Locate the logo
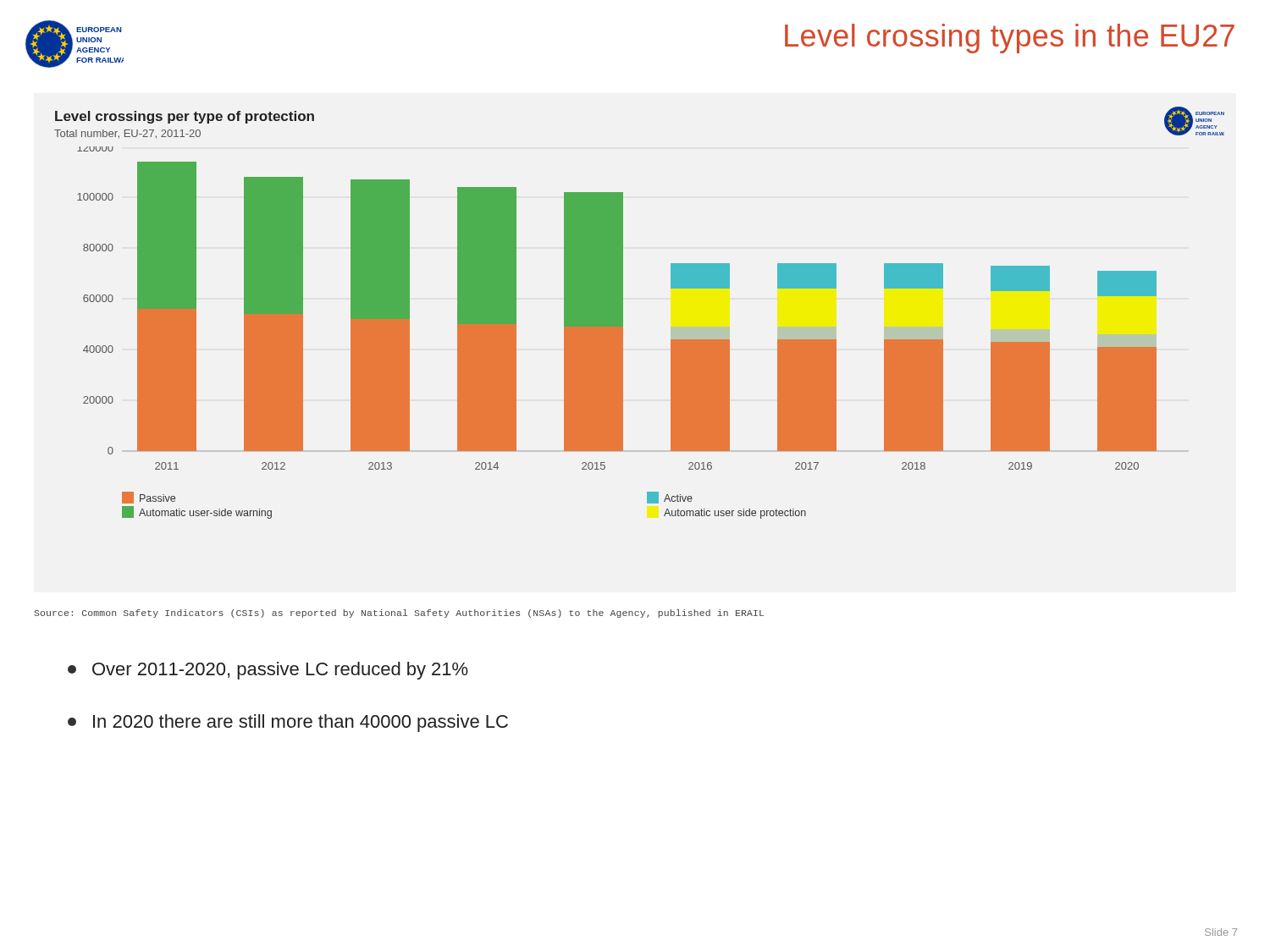 (x=74, y=49)
